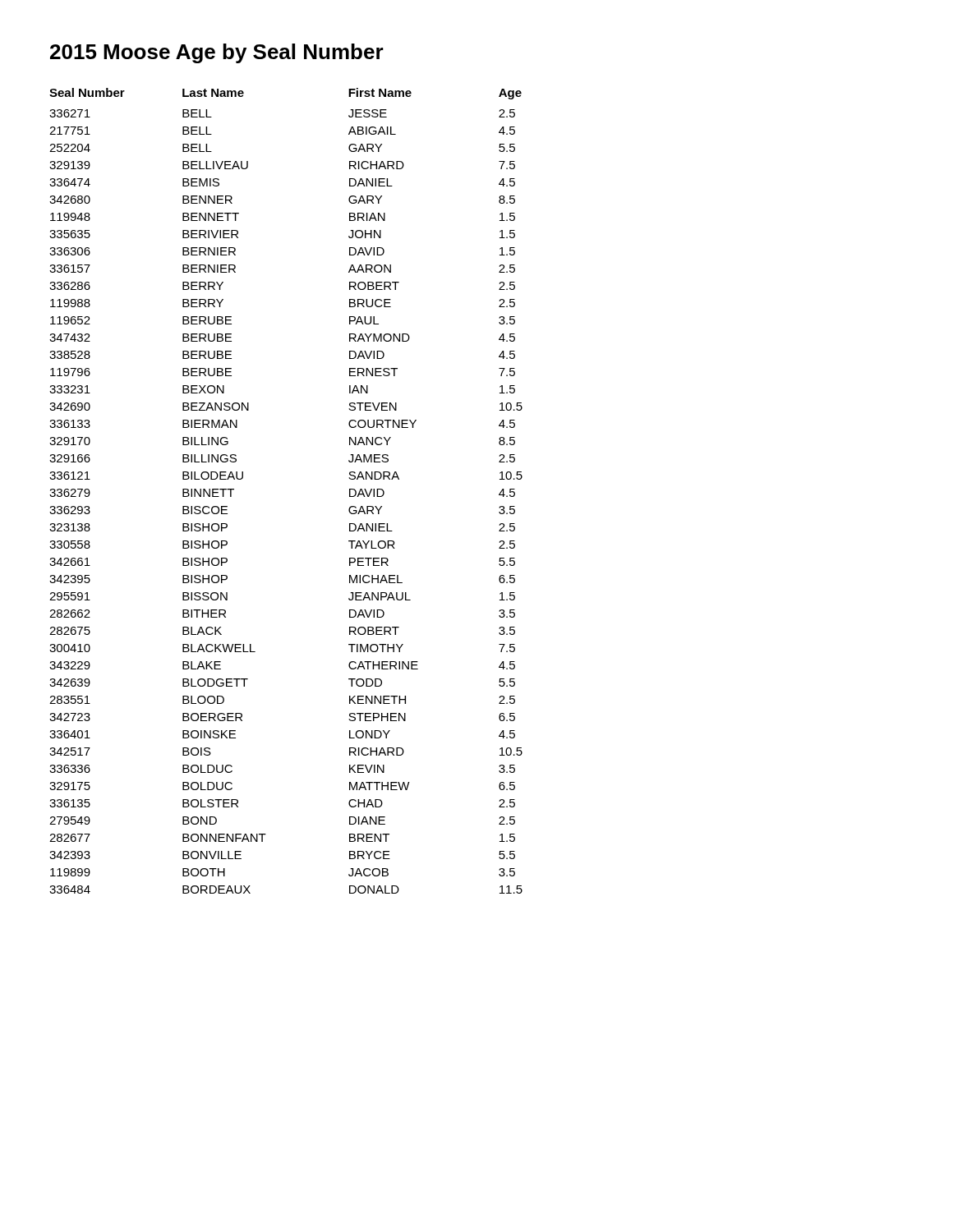Image resolution: width=953 pixels, height=1232 pixels.
Task: Select the table that reads "Seal Number"
Action: 476,490
